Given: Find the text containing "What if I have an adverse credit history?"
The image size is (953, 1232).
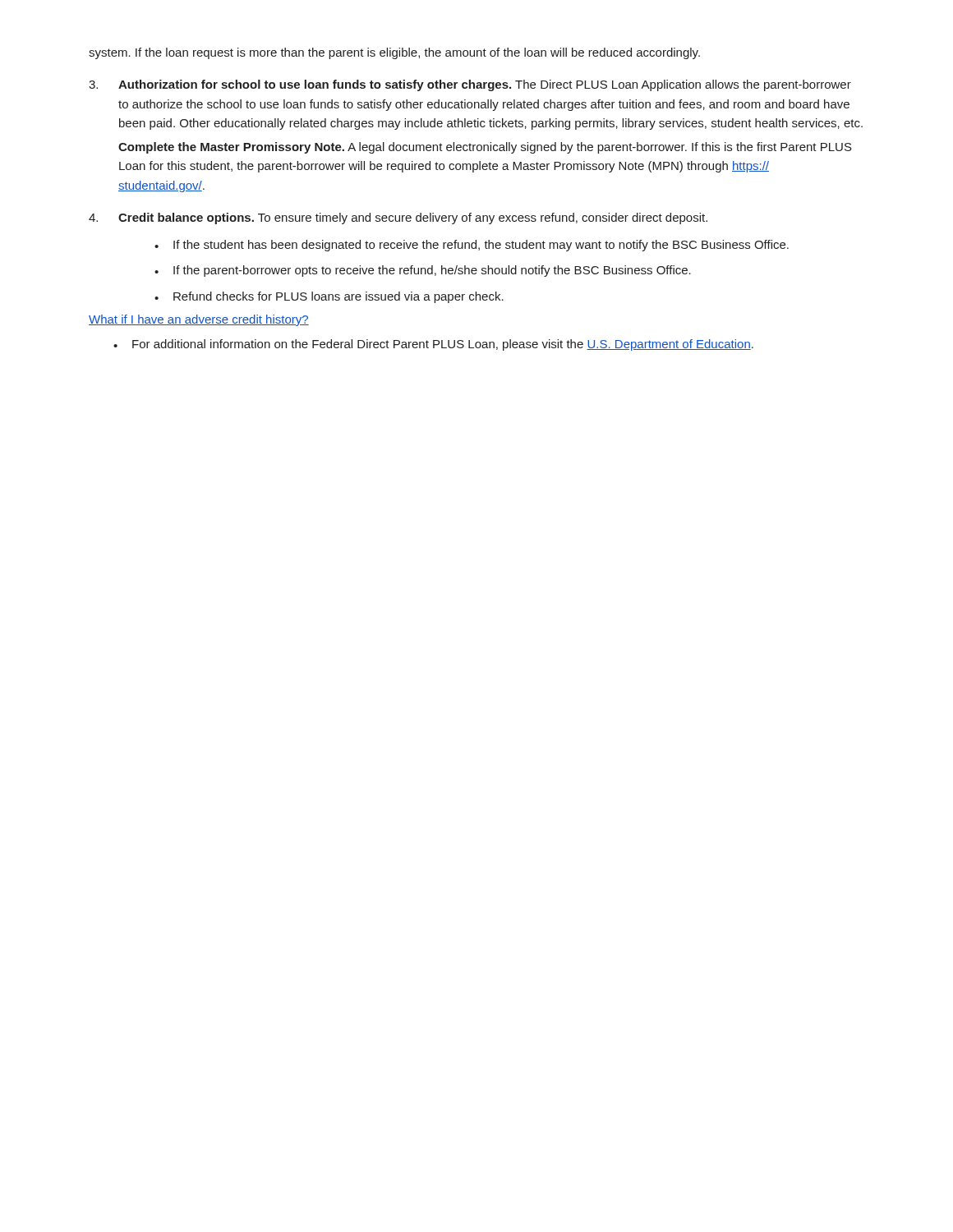Looking at the screenshot, I should [199, 319].
